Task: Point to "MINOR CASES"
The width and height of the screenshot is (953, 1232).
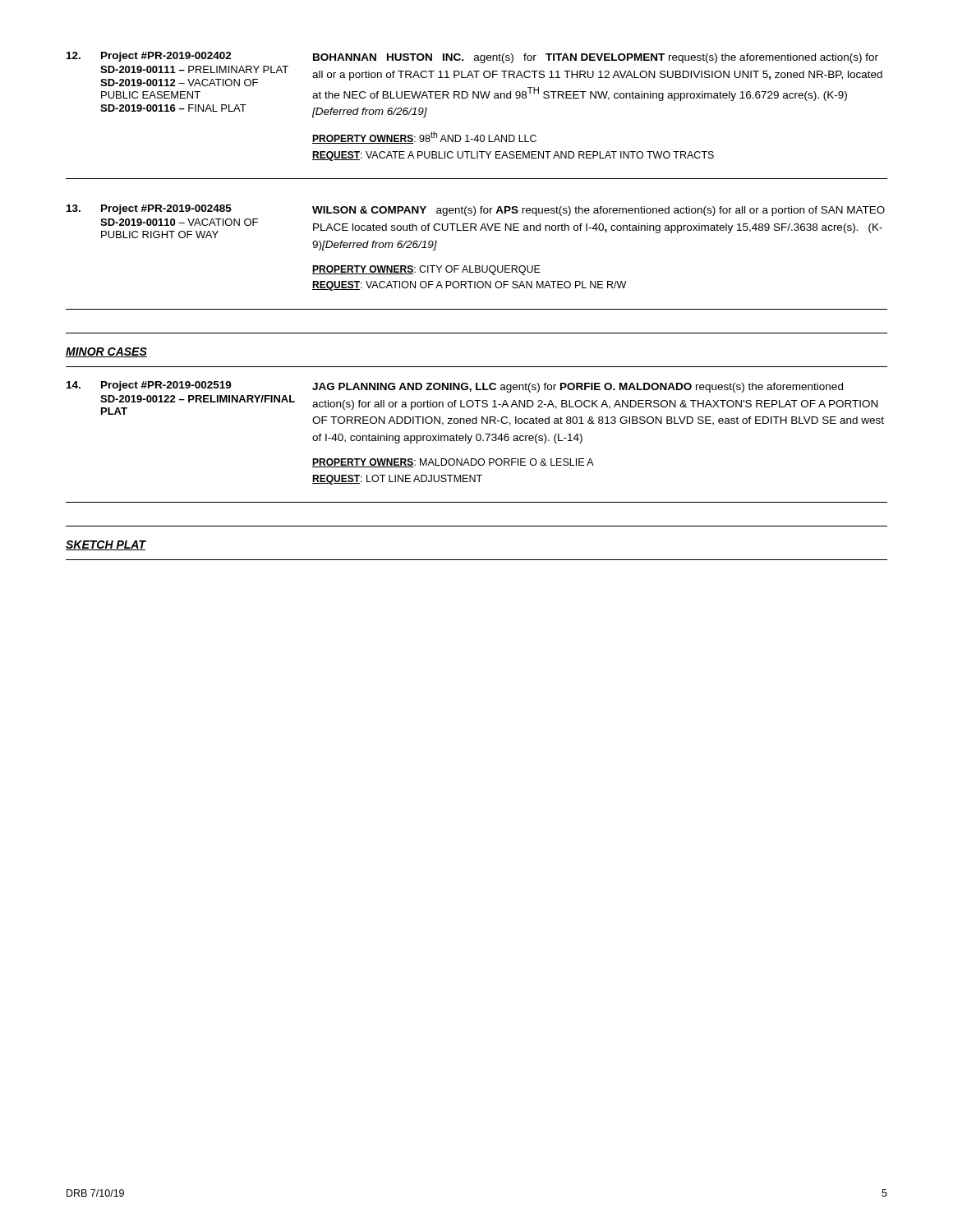Action: (106, 352)
